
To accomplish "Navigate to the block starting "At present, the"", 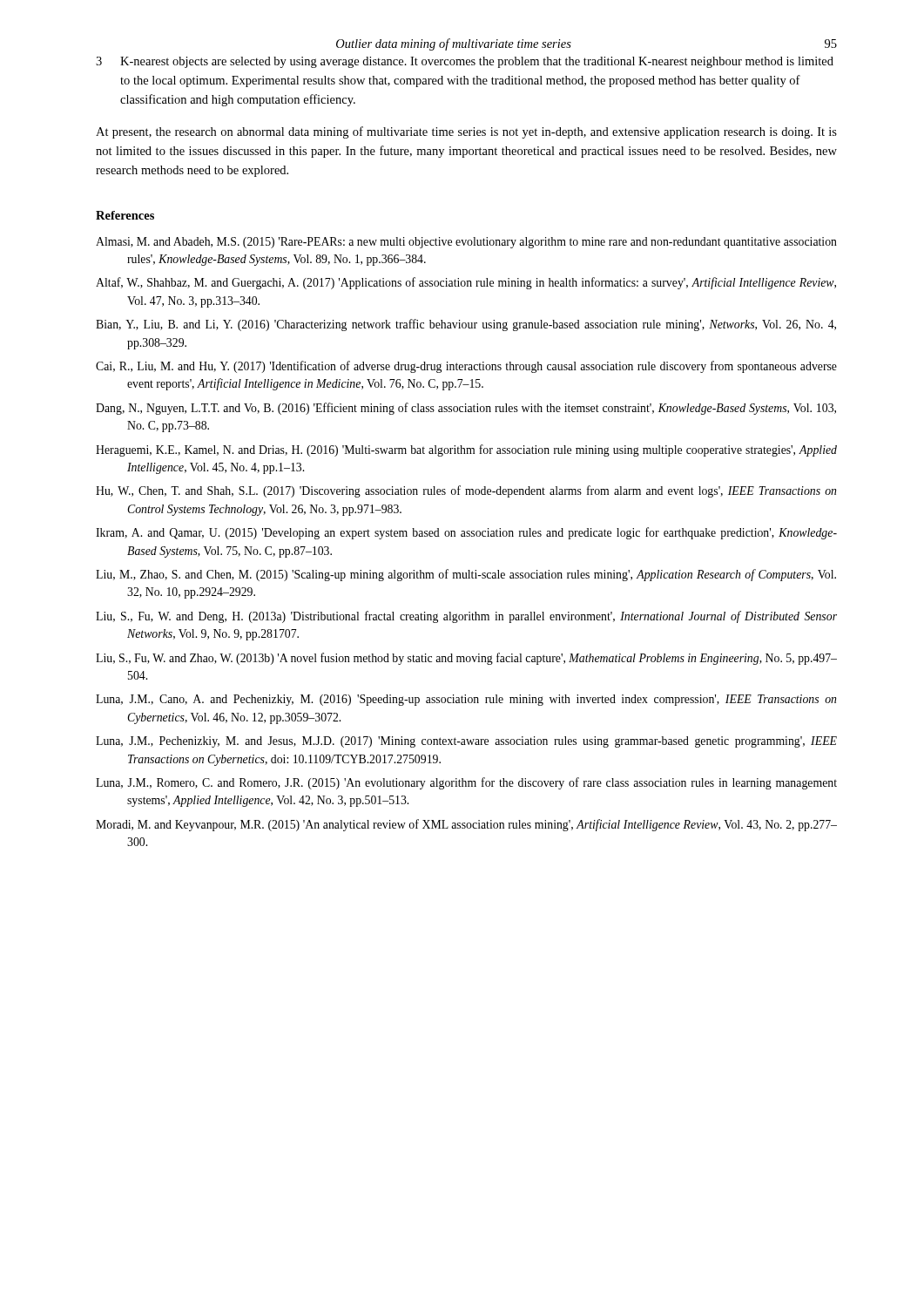I will pos(466,151).
